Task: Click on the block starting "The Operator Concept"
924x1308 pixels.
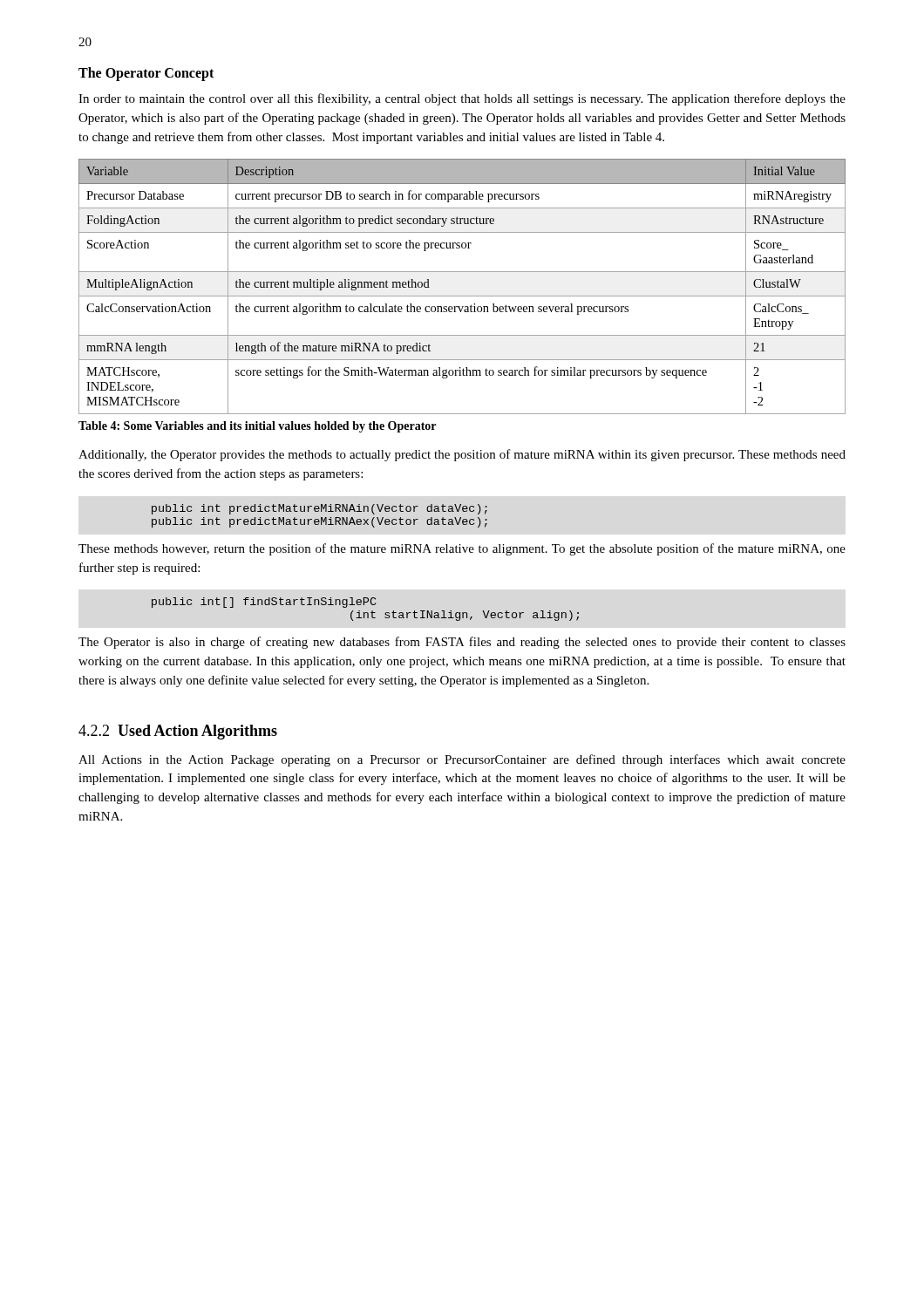Action: coord(146,73)
